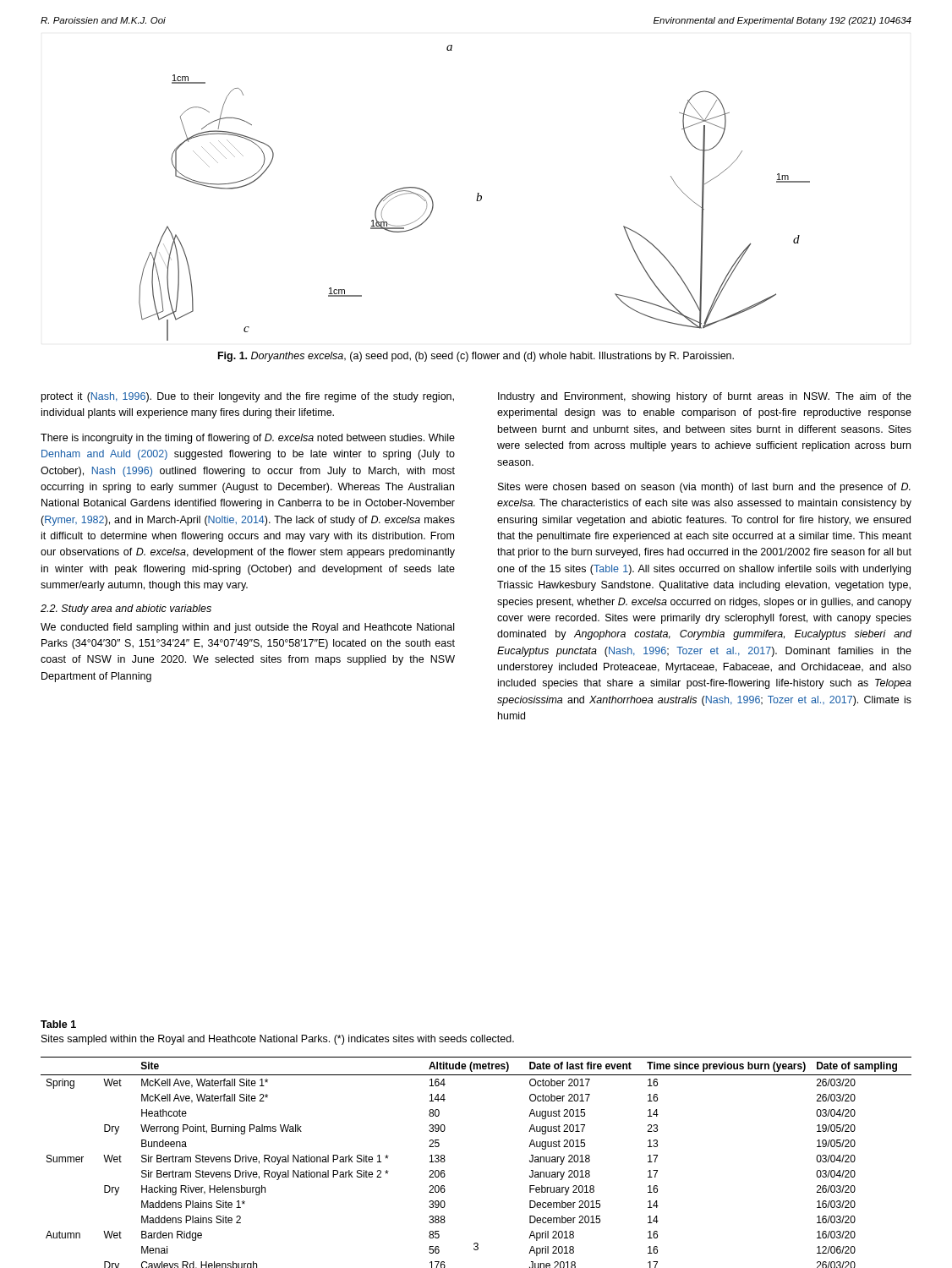
Task: Find a table
Action: click(476, 1162)
